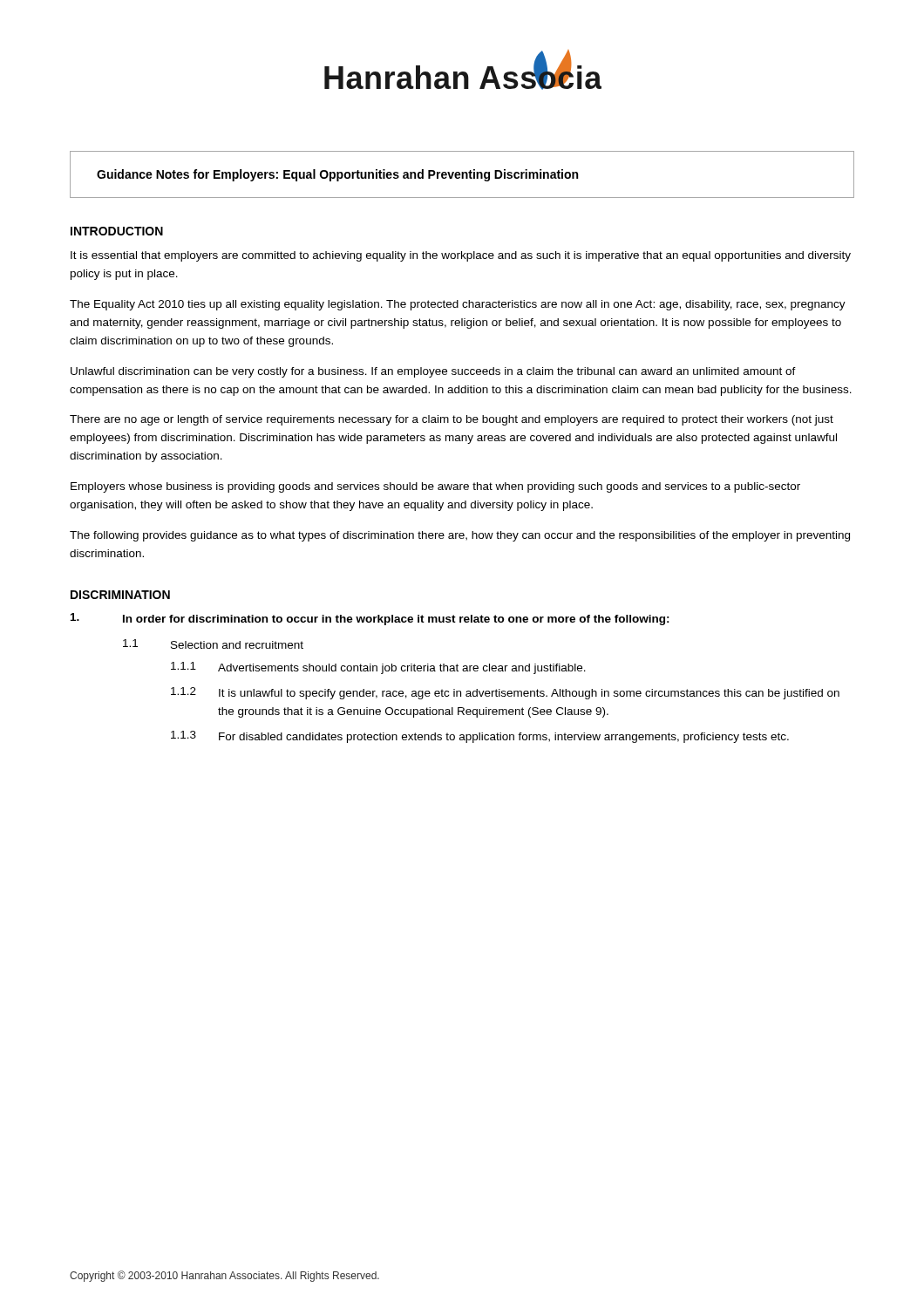This screenshot has height=1308, width=924.
Task: Click on the text block that says "The Equality Act 2010"
Action: click(457, 322)
